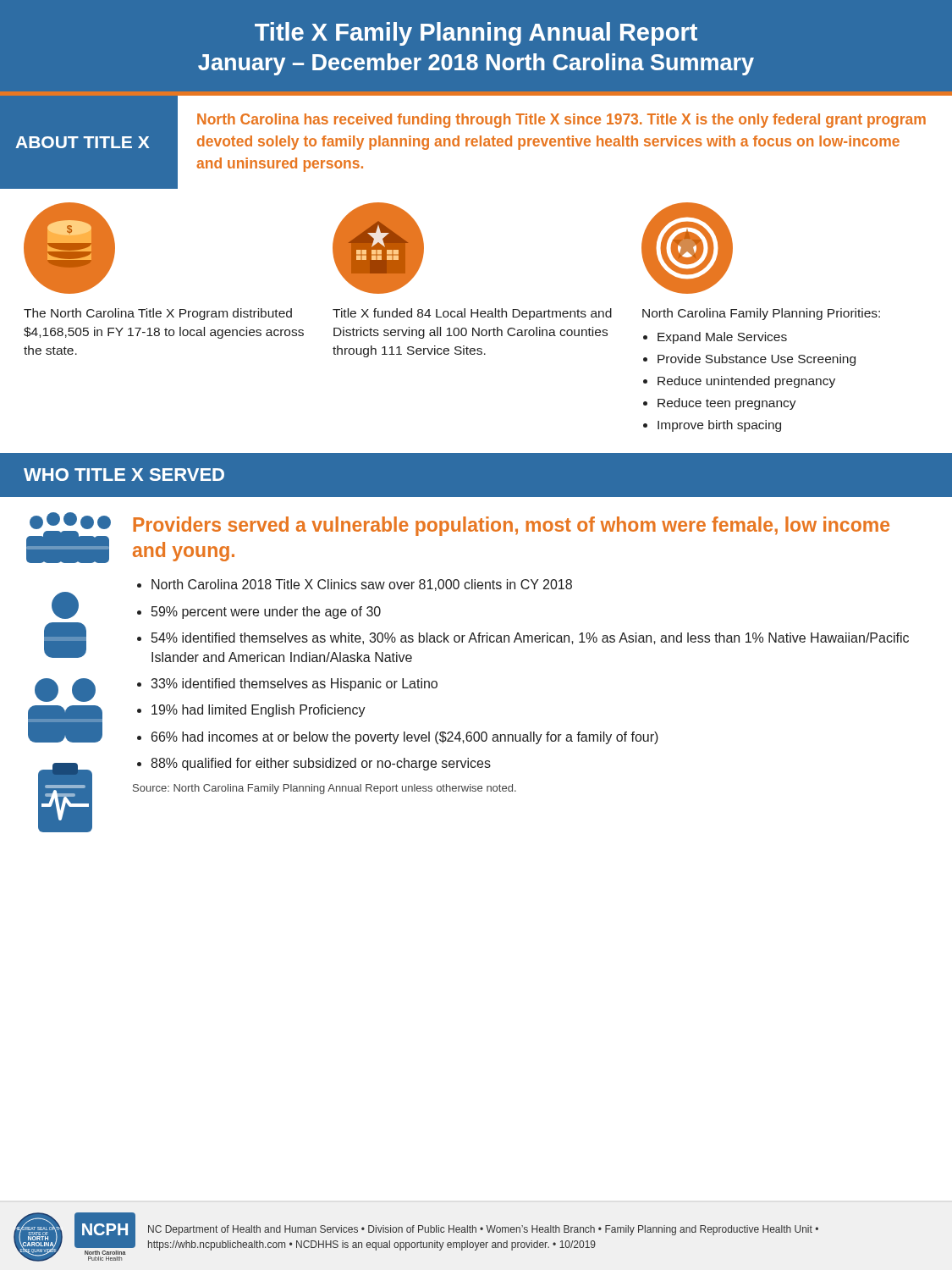Click on the title containing "Providers served a vulnerable population, most of whom"
Image resolution: width=952 pixels, height=1270 pixels.
tap(511, 537)
